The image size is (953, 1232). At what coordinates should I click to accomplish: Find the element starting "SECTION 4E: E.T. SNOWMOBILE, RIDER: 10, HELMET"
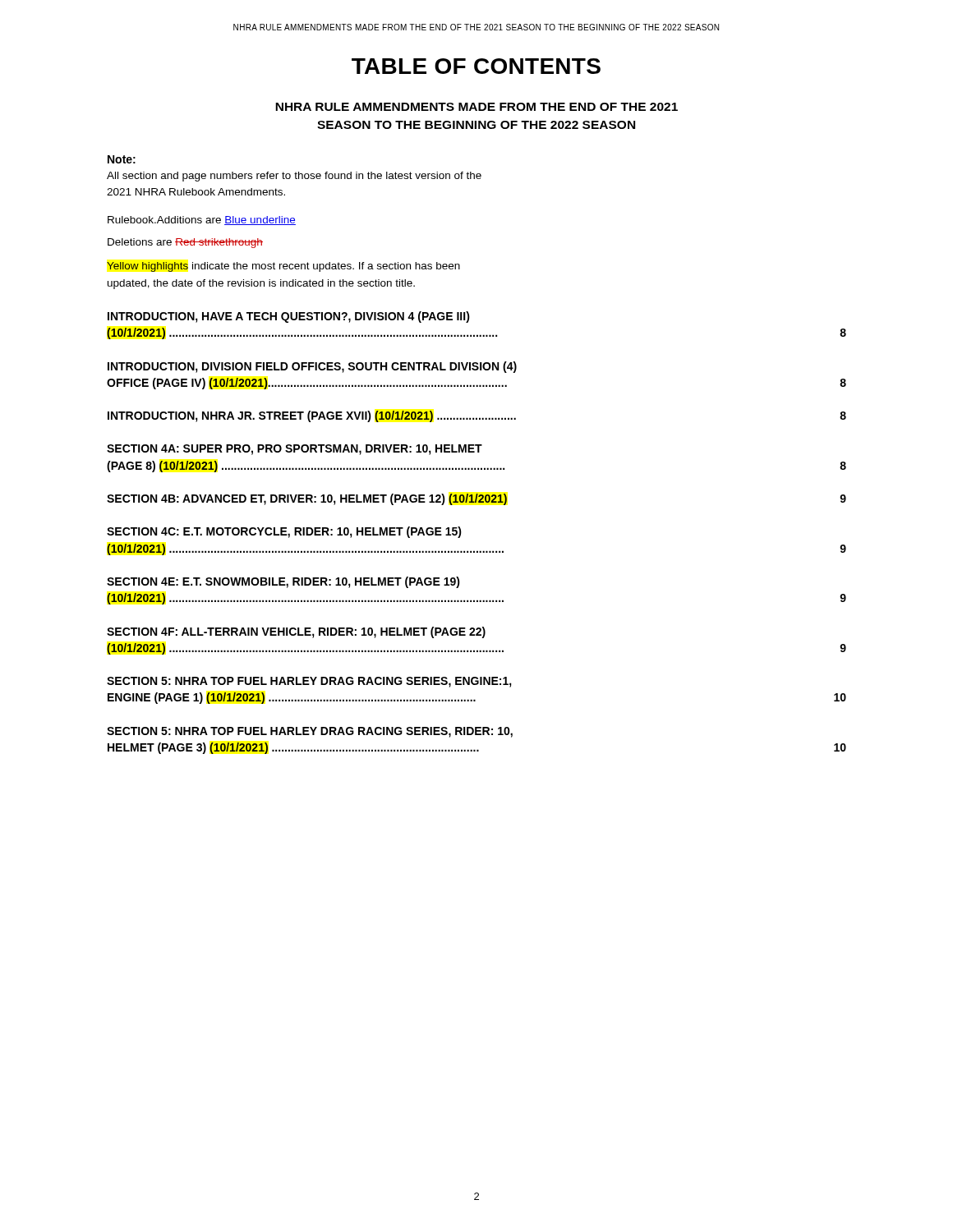pyautogui.click(x=476, y=590)
